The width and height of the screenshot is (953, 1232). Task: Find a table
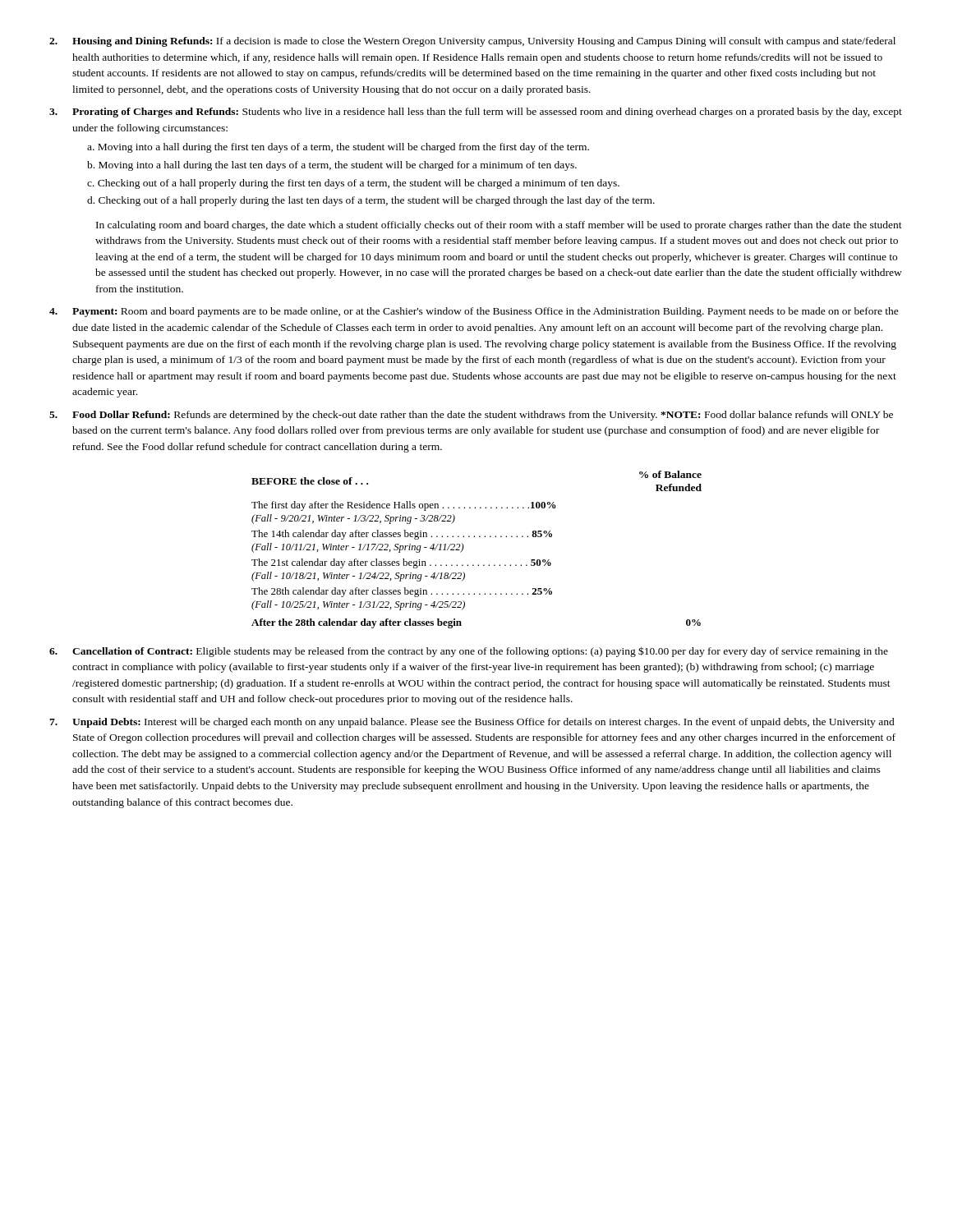click(x=476, y=549)
